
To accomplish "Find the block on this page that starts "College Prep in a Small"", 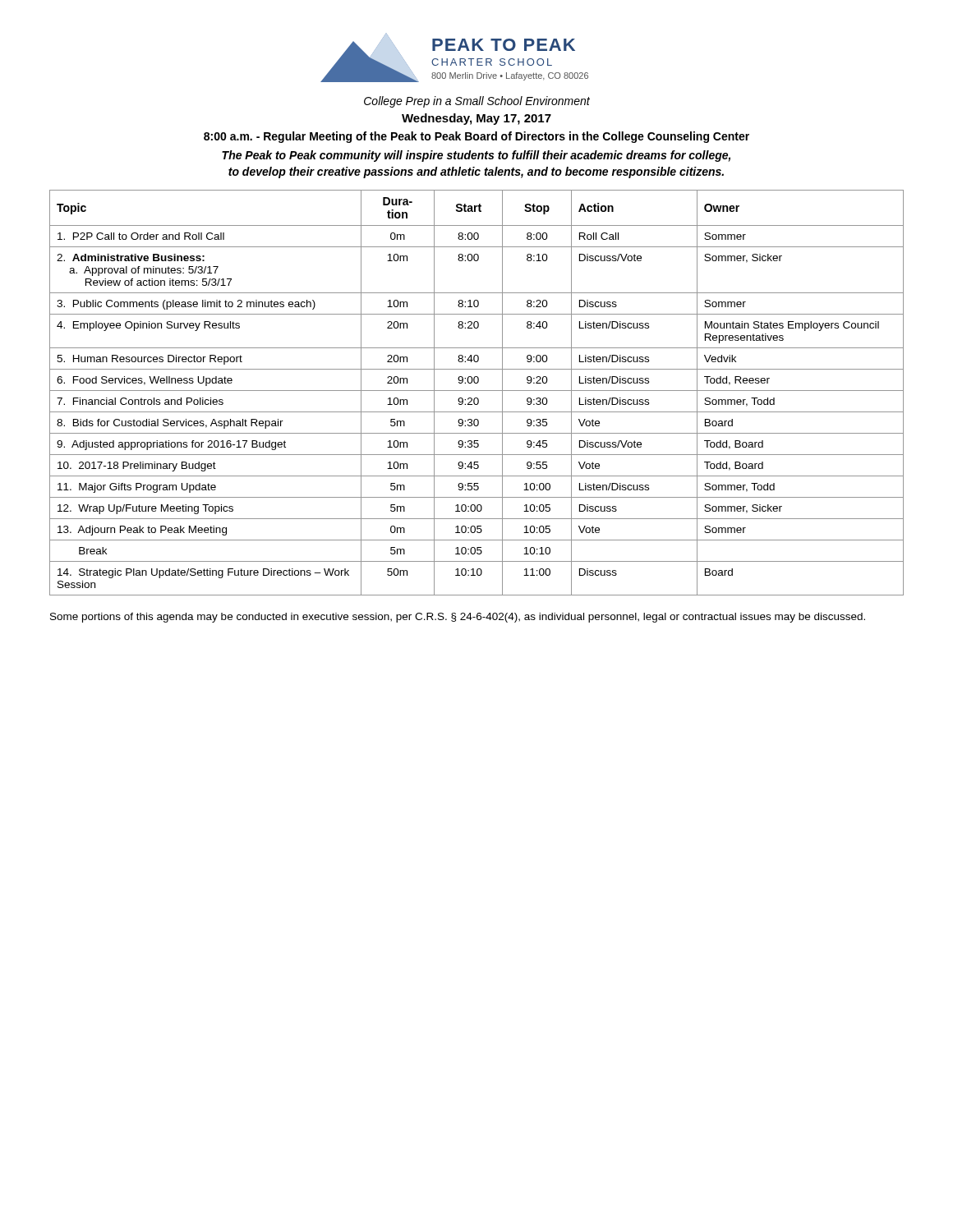I will tap(476, 101).
